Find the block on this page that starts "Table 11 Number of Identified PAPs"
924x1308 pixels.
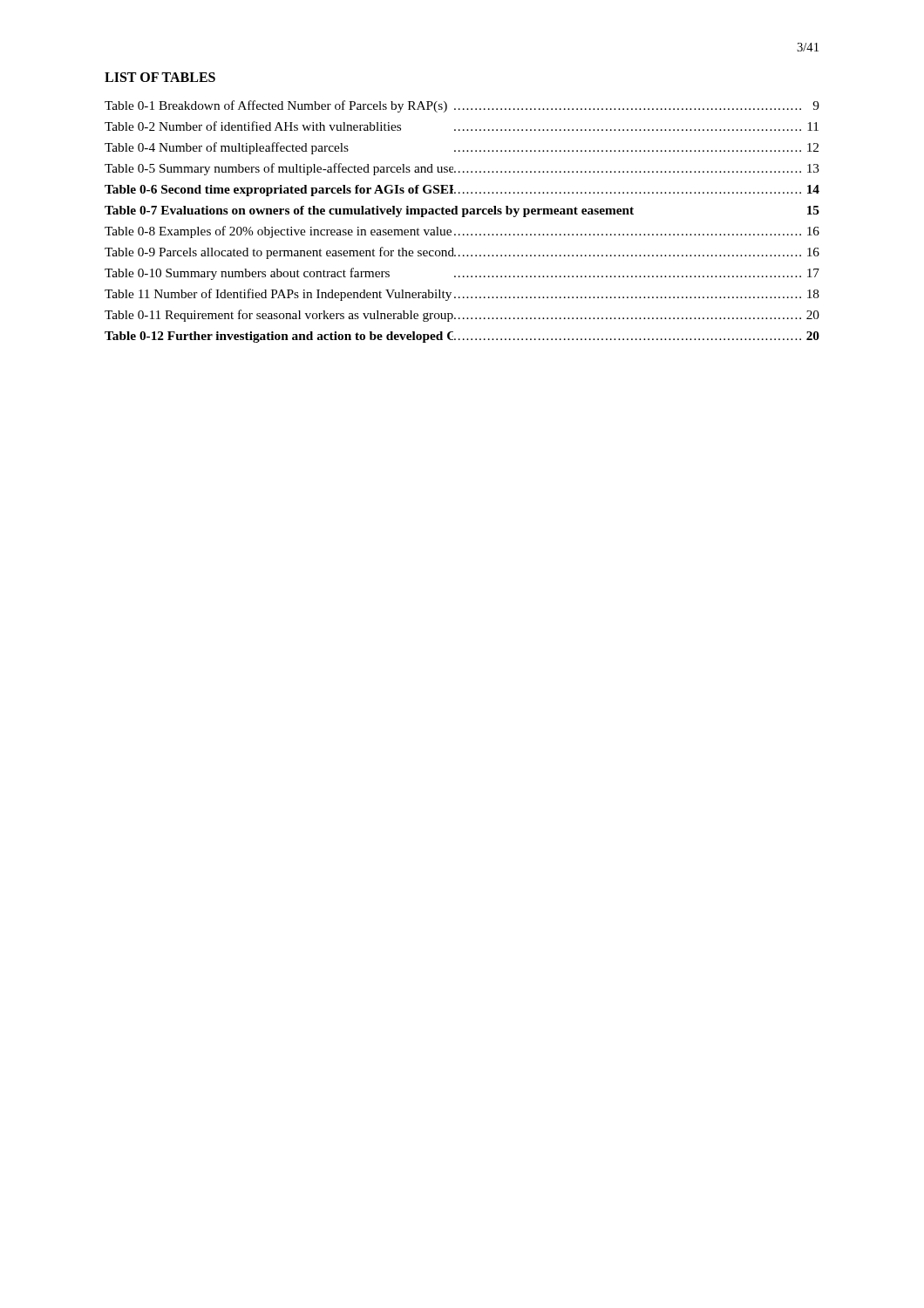(x=462, y=294)
